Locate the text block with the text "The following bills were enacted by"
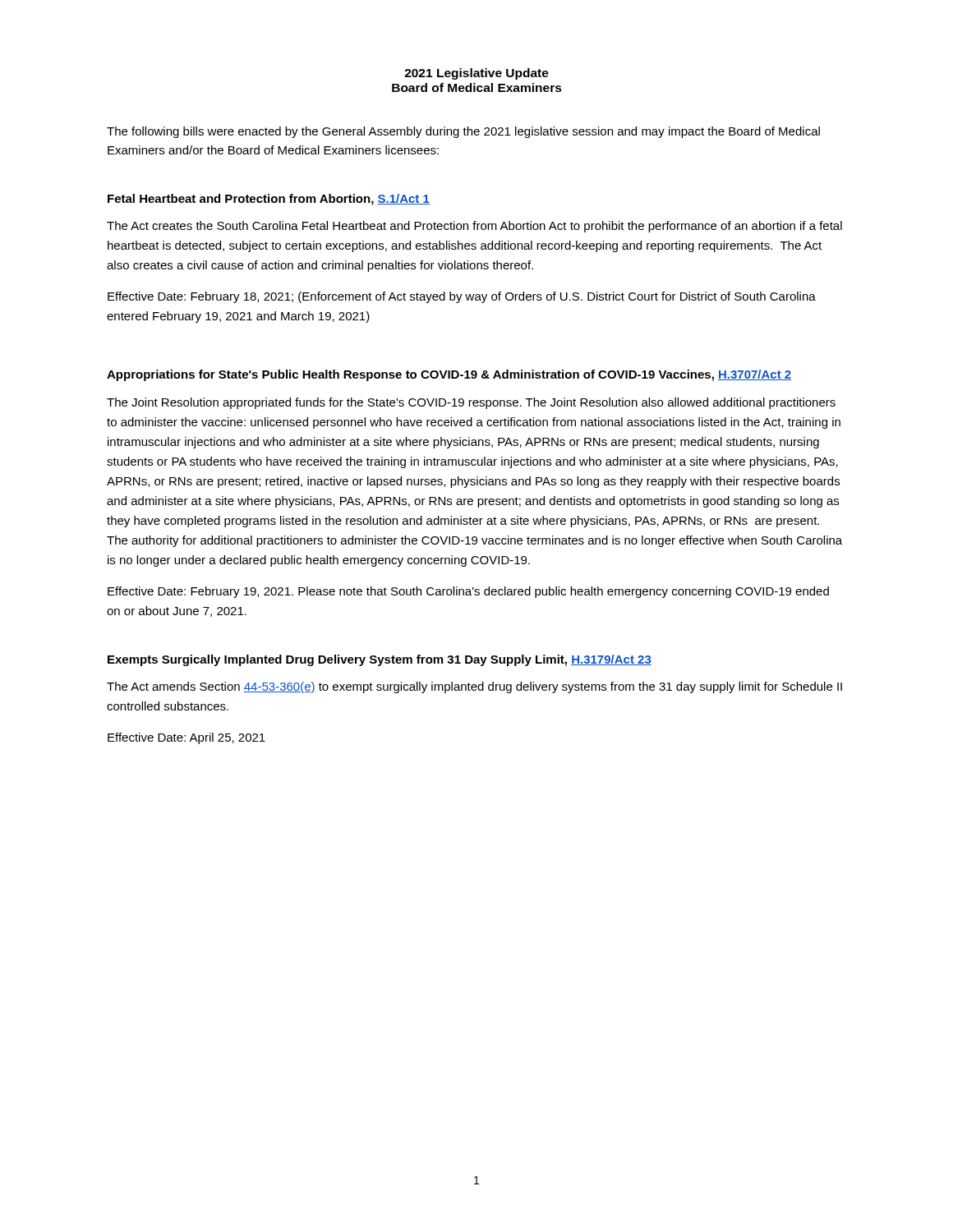 (x=464, y=141)
